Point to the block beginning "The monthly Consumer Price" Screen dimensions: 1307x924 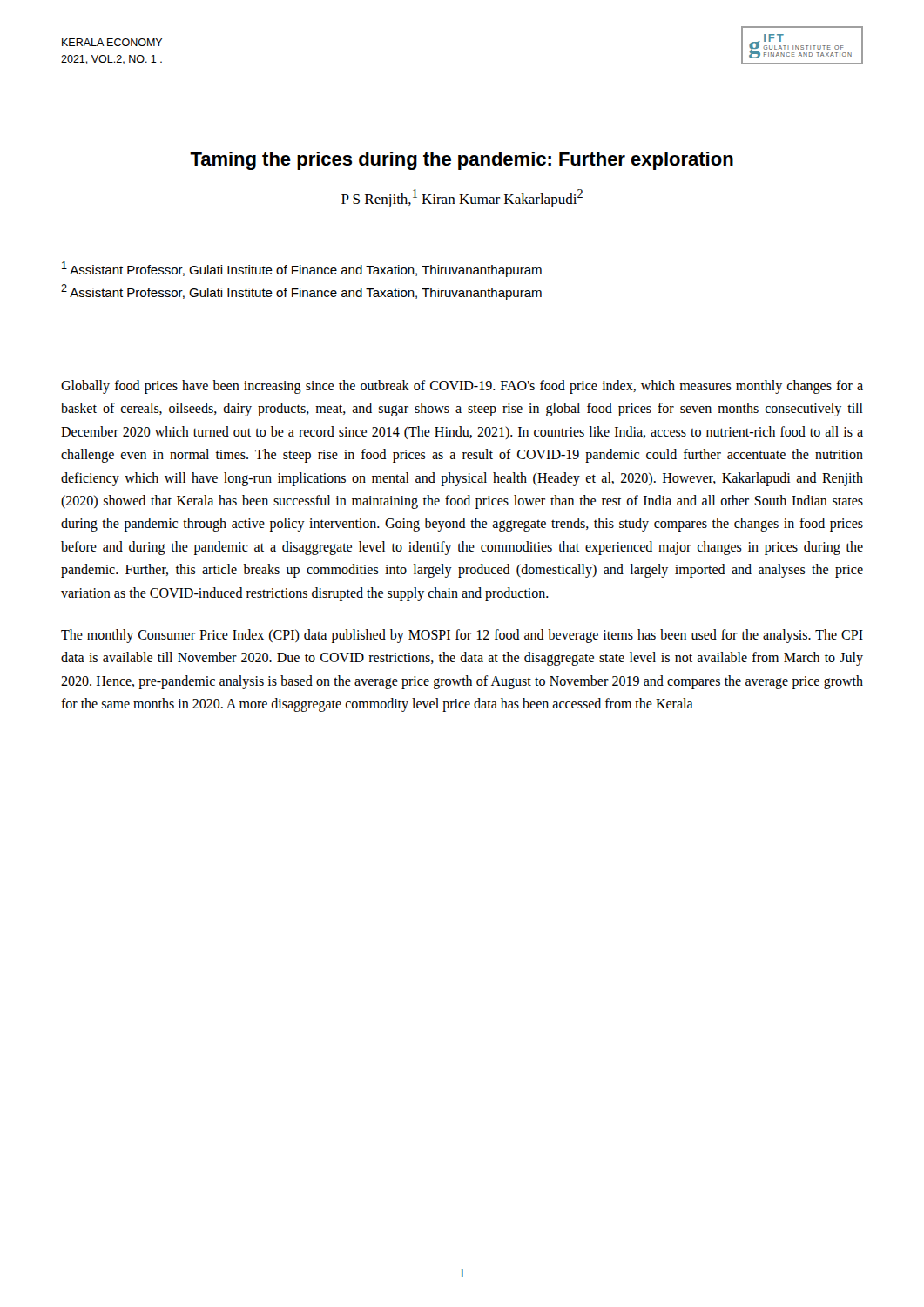click(462, 669)
